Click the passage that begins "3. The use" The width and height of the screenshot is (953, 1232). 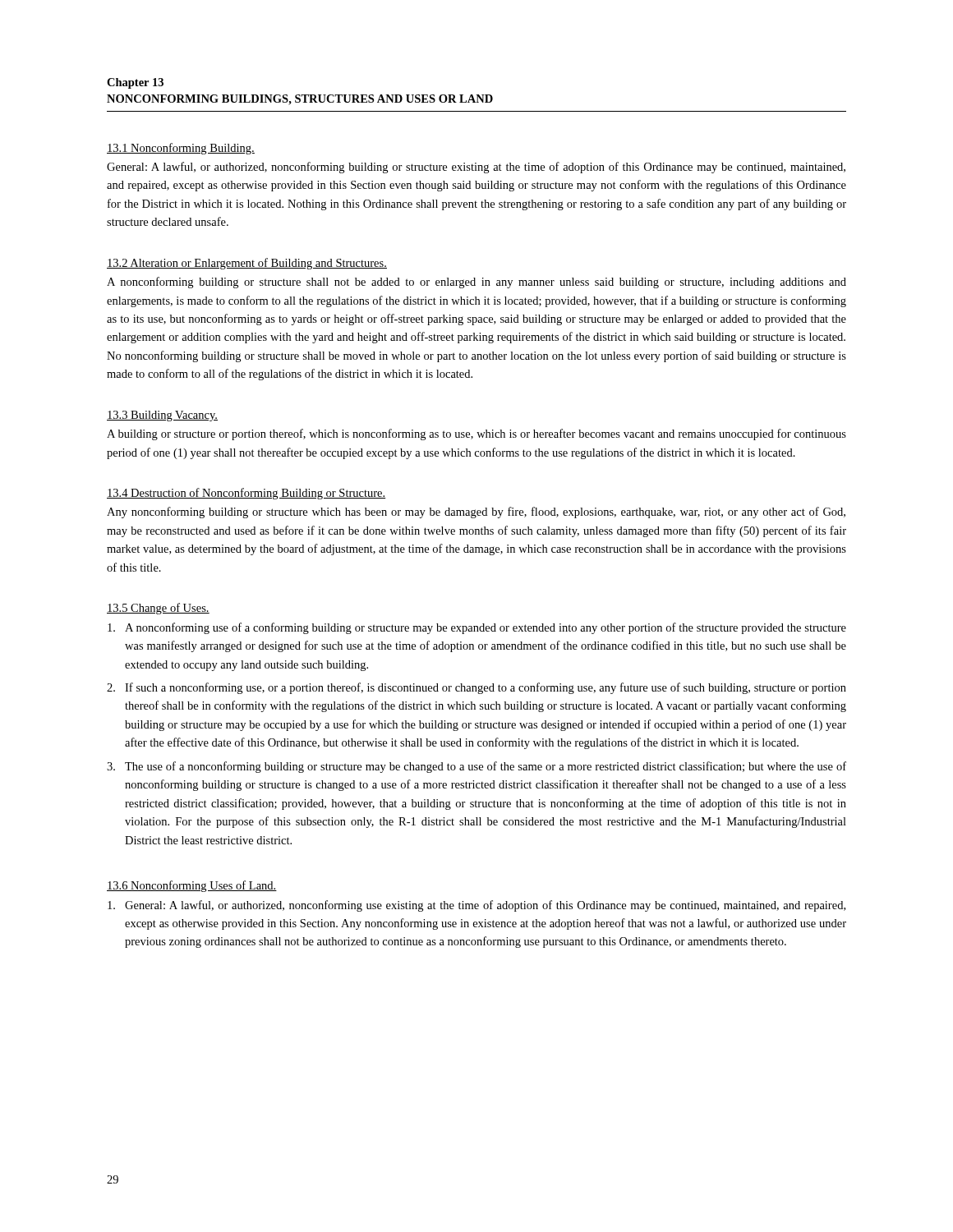click(476, 803)
